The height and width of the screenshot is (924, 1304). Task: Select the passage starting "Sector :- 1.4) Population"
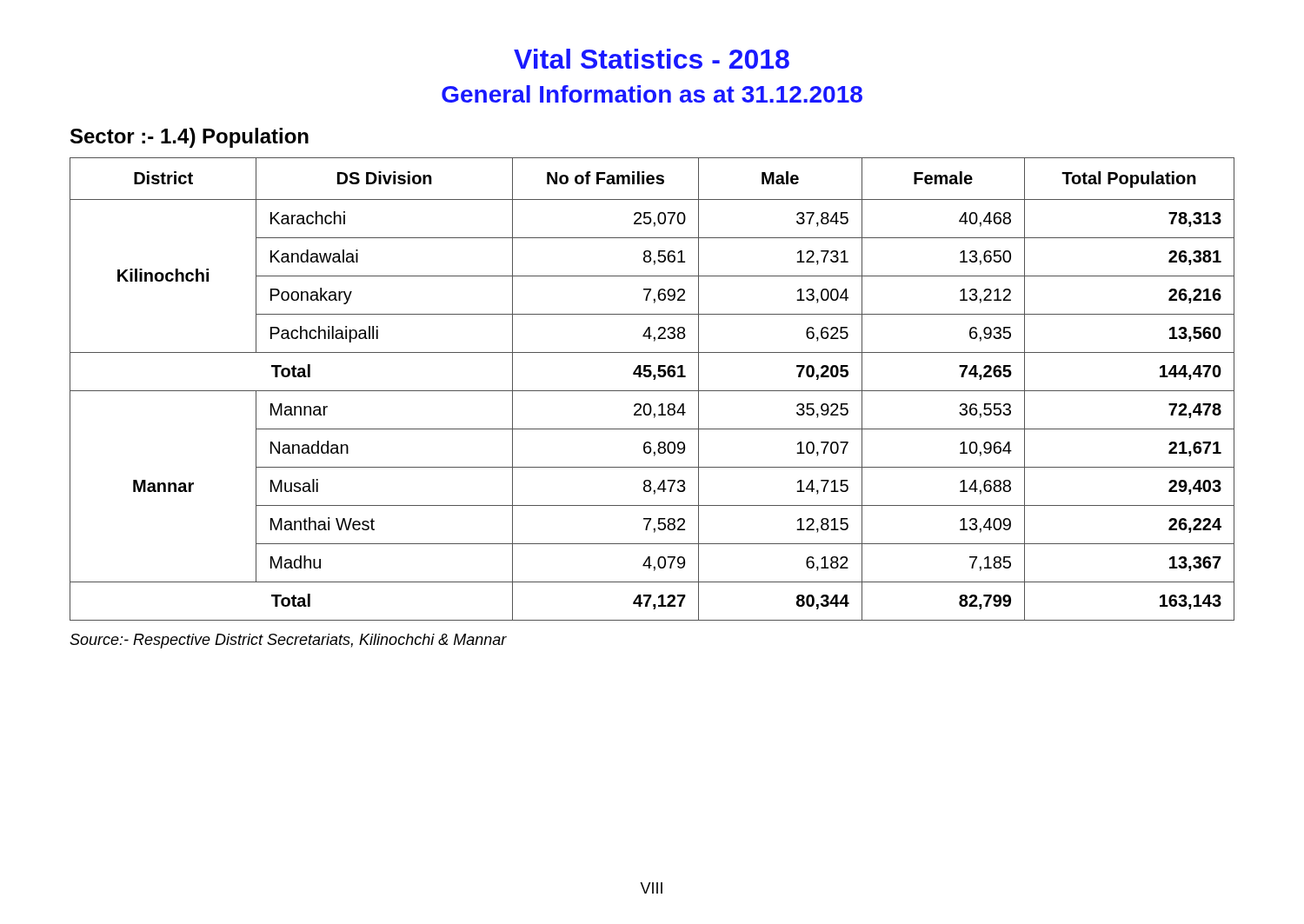[x=190, y=136]
